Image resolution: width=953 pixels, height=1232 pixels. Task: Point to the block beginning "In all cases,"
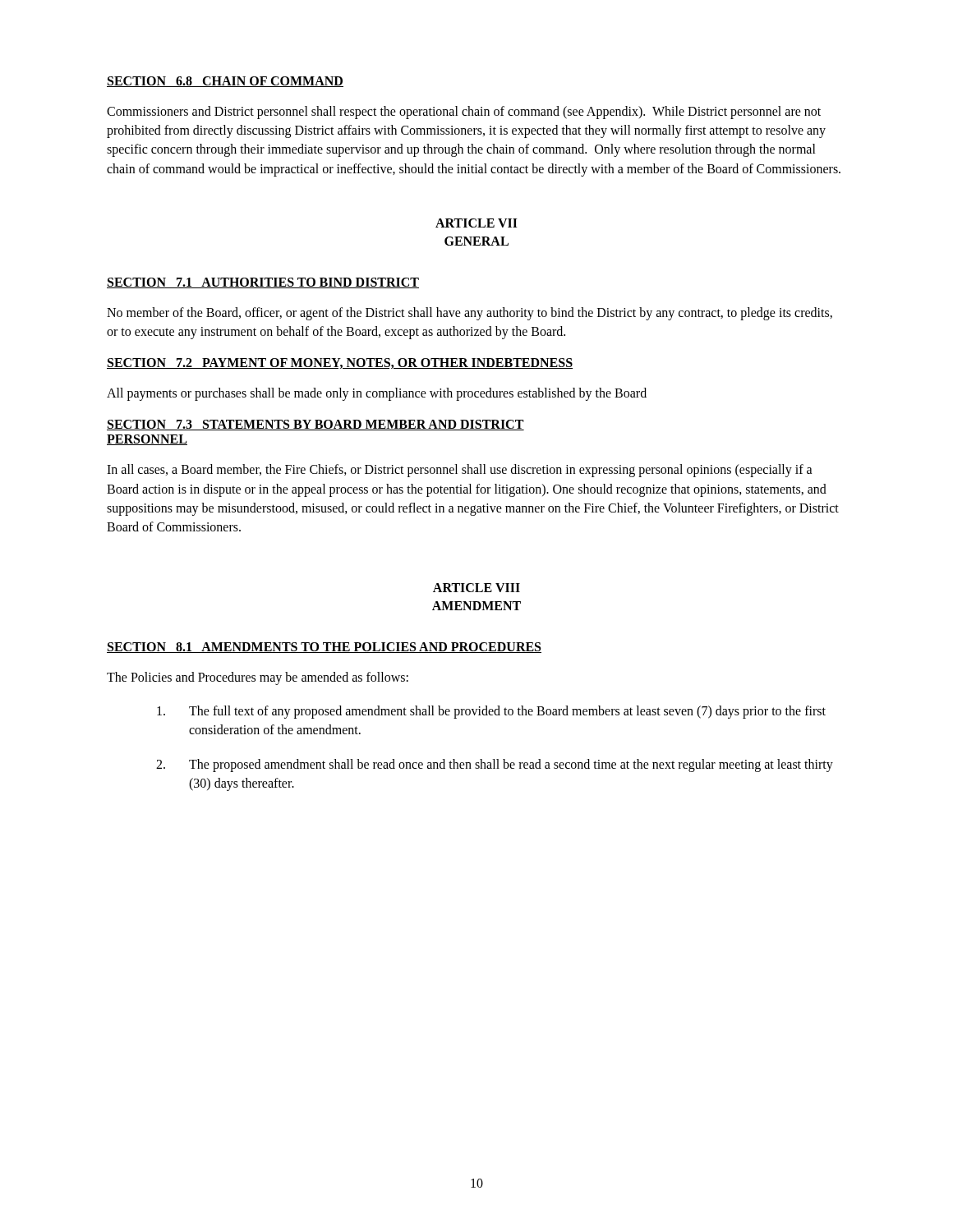473,498
